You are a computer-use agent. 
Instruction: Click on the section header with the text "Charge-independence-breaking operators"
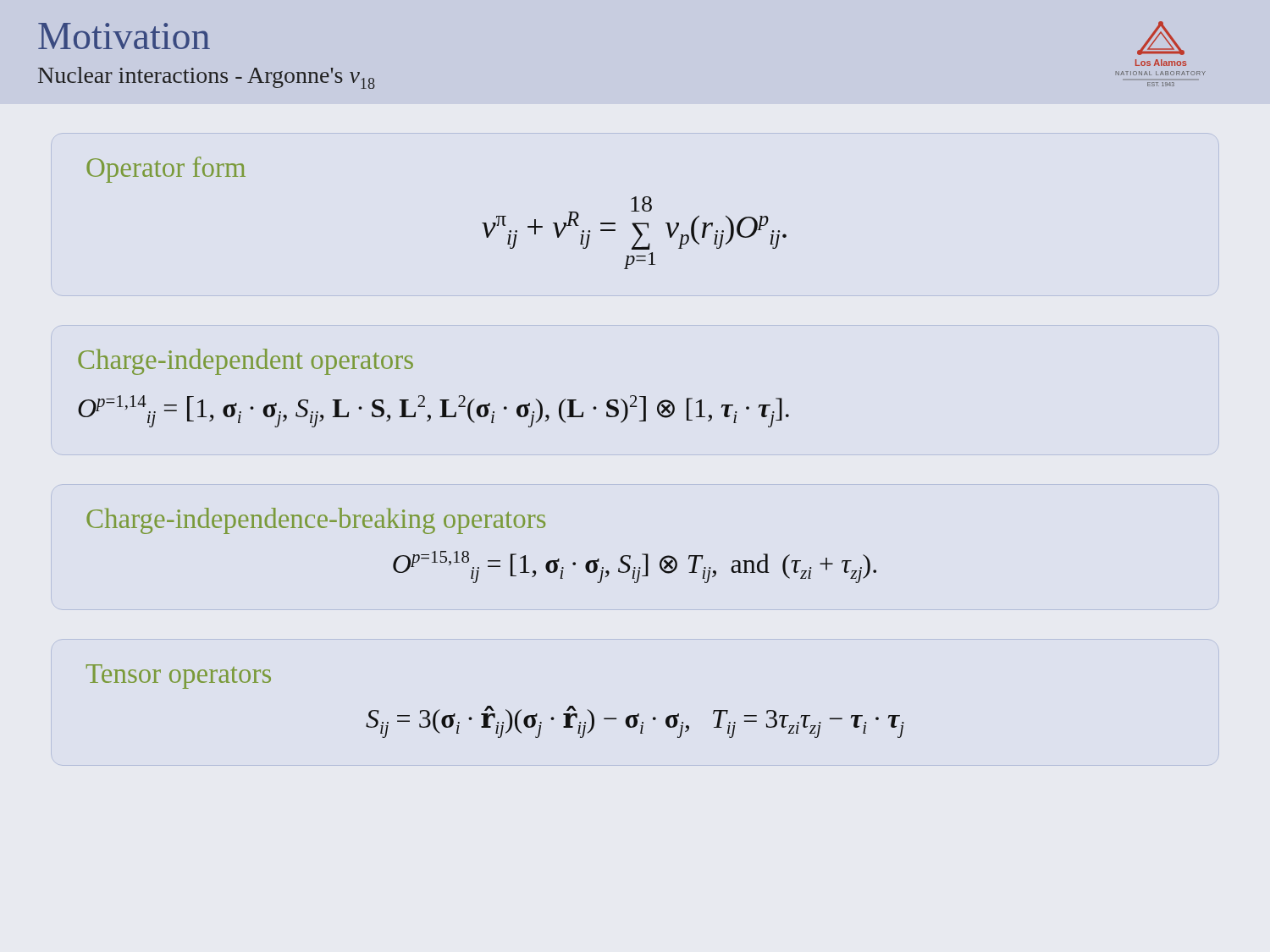pos(316,519)
